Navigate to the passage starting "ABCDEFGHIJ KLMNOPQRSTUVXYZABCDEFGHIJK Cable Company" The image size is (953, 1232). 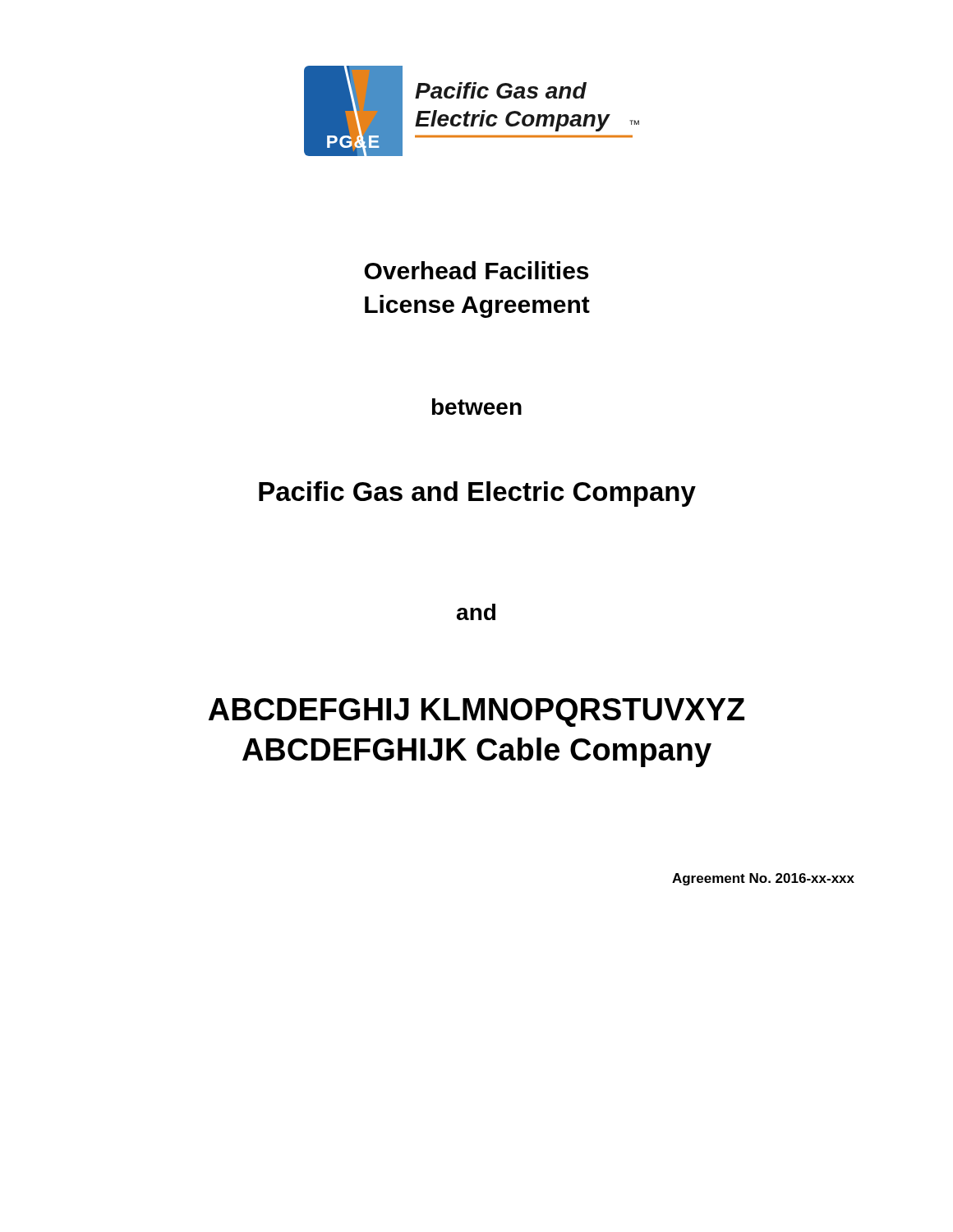(476, 731)
